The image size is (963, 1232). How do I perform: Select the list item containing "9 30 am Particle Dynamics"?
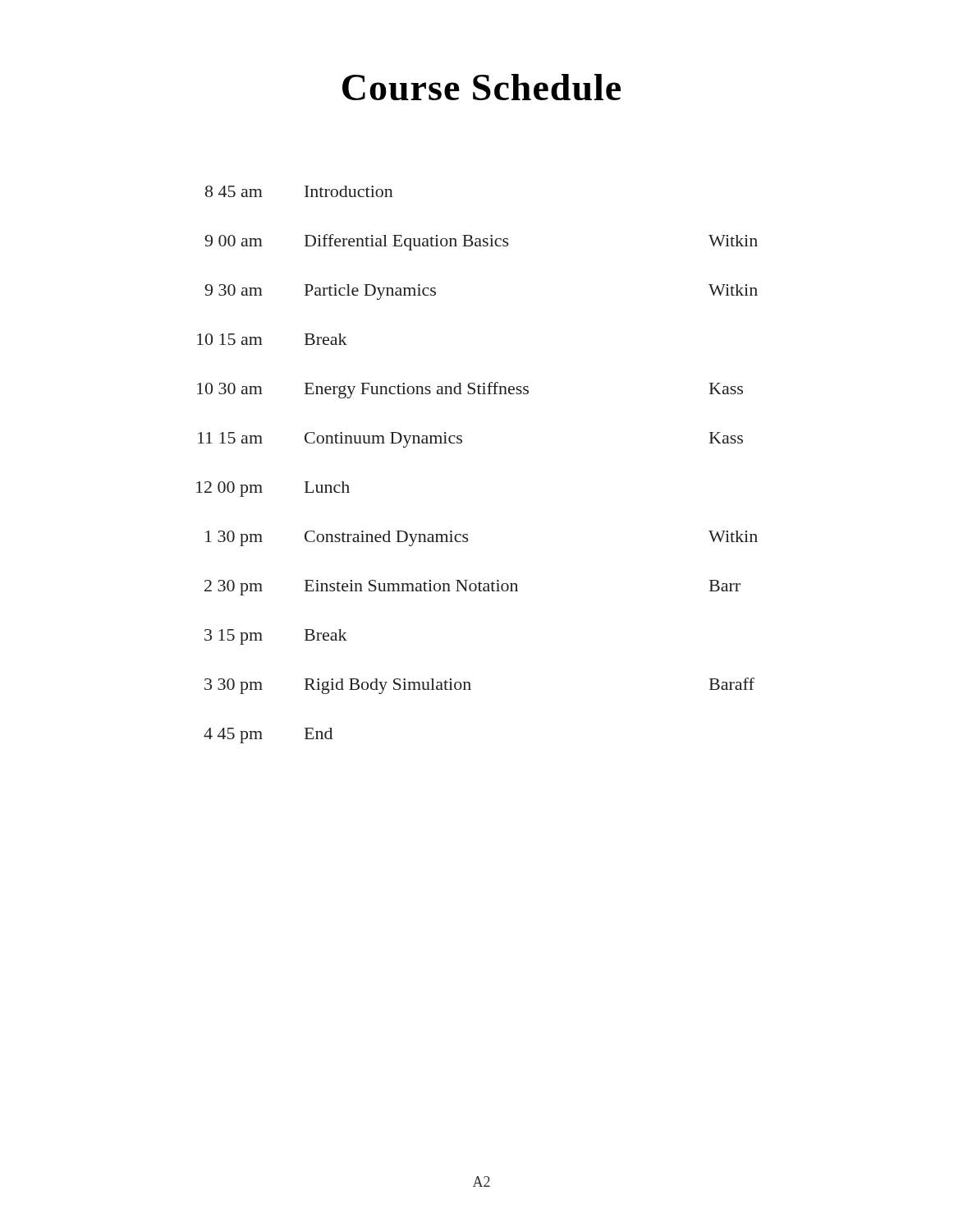[x=229, y=292]
